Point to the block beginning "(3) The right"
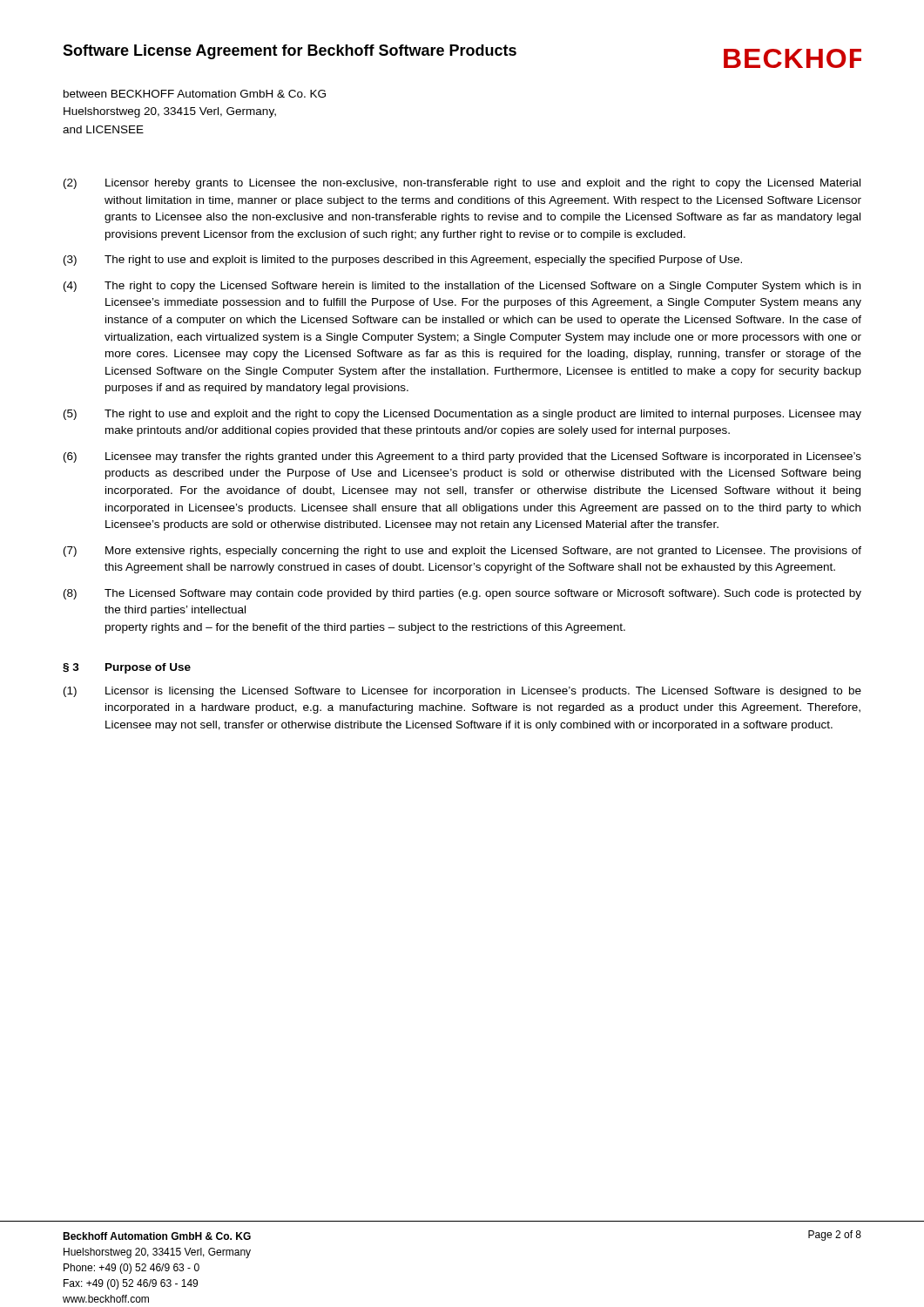Viewport: 924px width, 1307px height. [462, 260]
